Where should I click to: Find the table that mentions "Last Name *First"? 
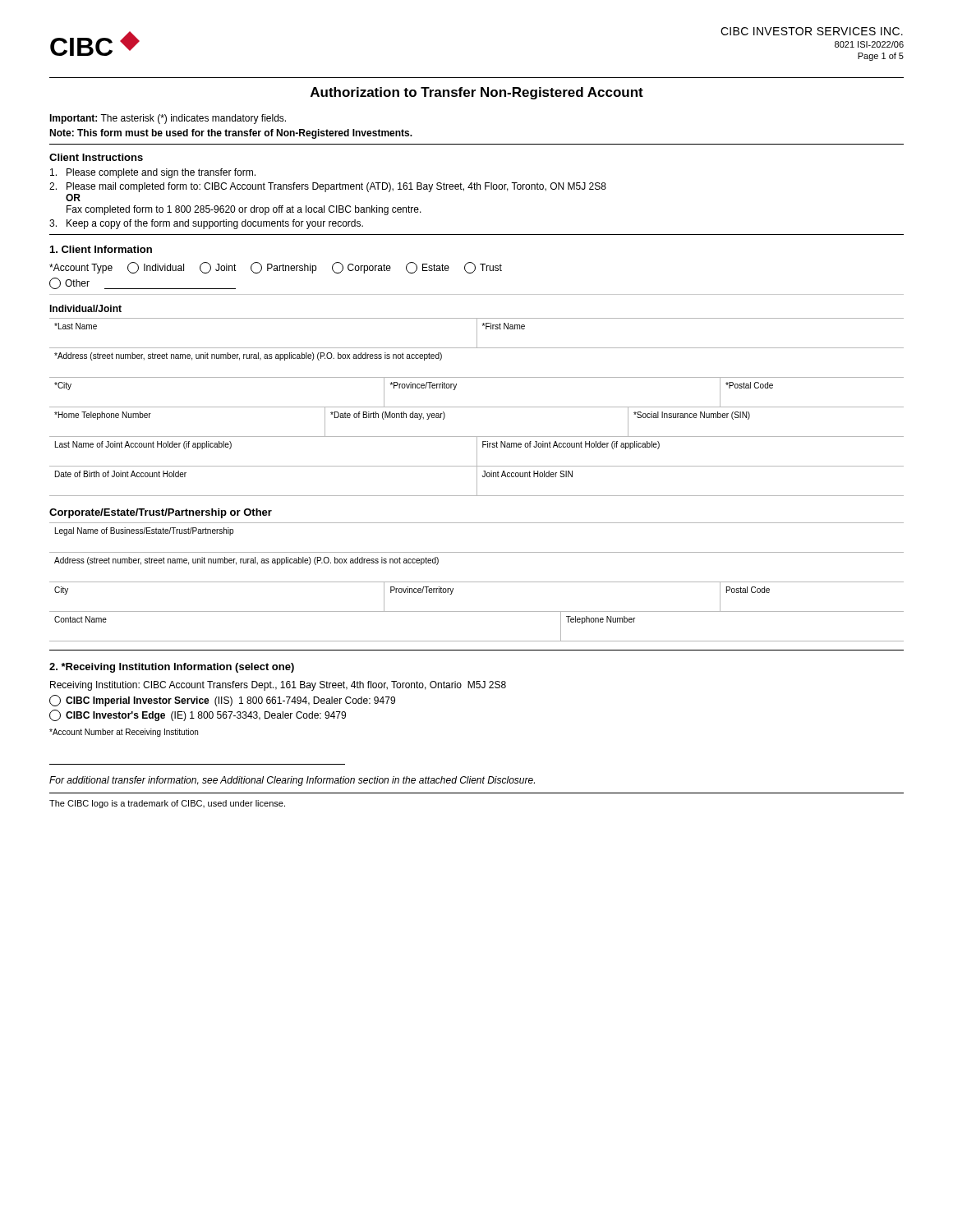476,407
